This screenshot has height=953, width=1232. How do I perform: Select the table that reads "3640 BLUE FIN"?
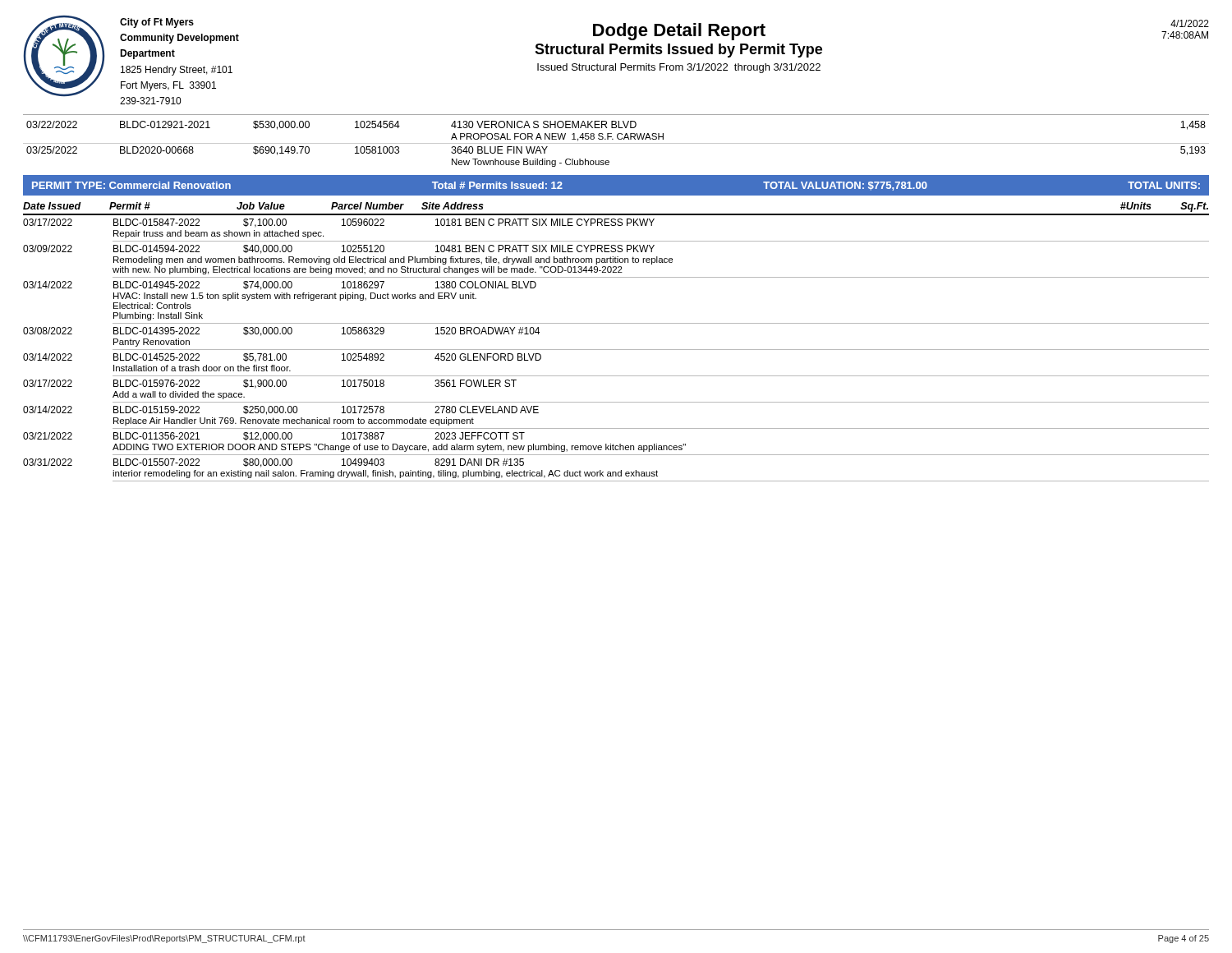pyautogui.click(x=616, y=143)
